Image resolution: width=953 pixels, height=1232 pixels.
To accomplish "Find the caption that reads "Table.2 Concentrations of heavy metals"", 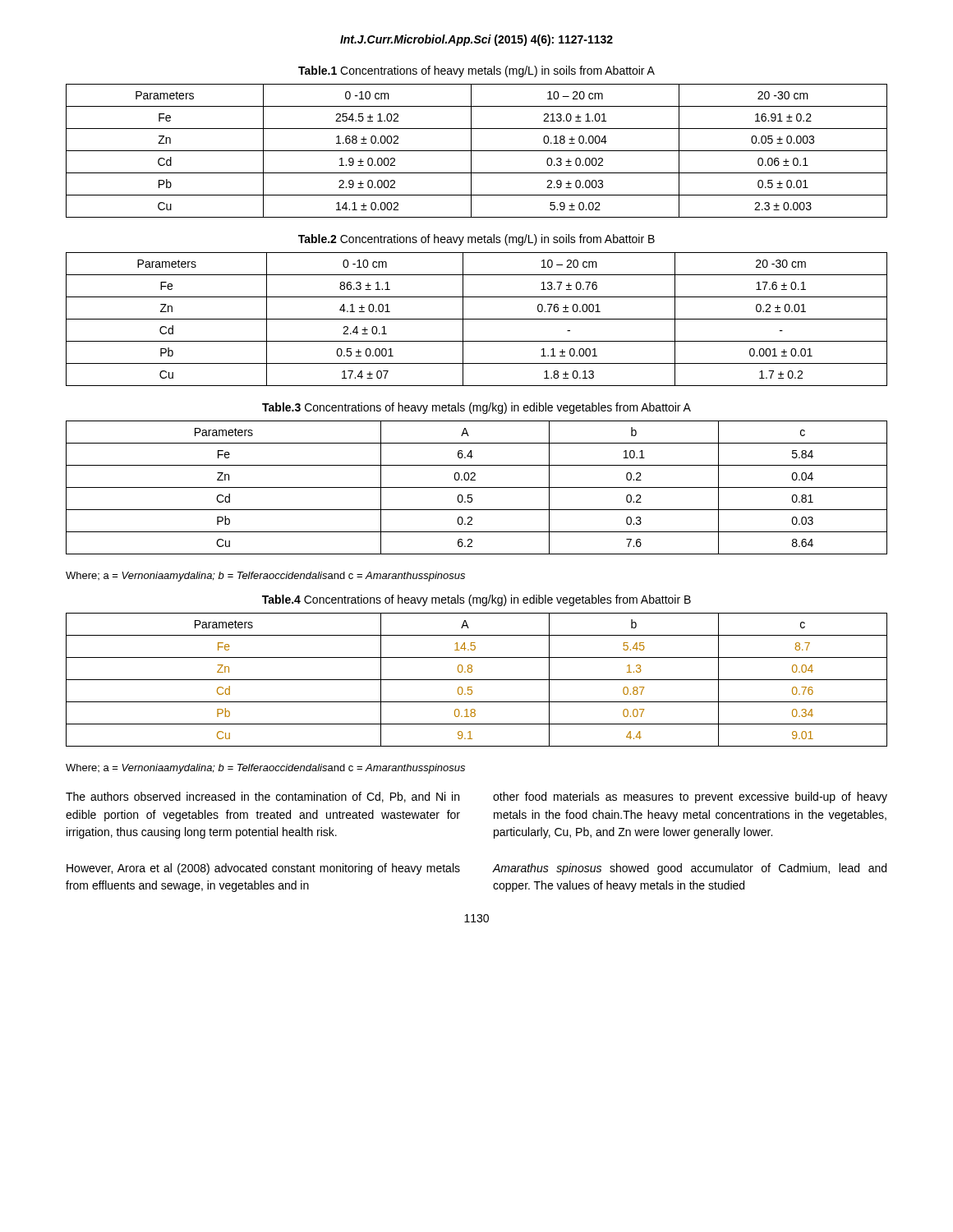I will [476, 239].
